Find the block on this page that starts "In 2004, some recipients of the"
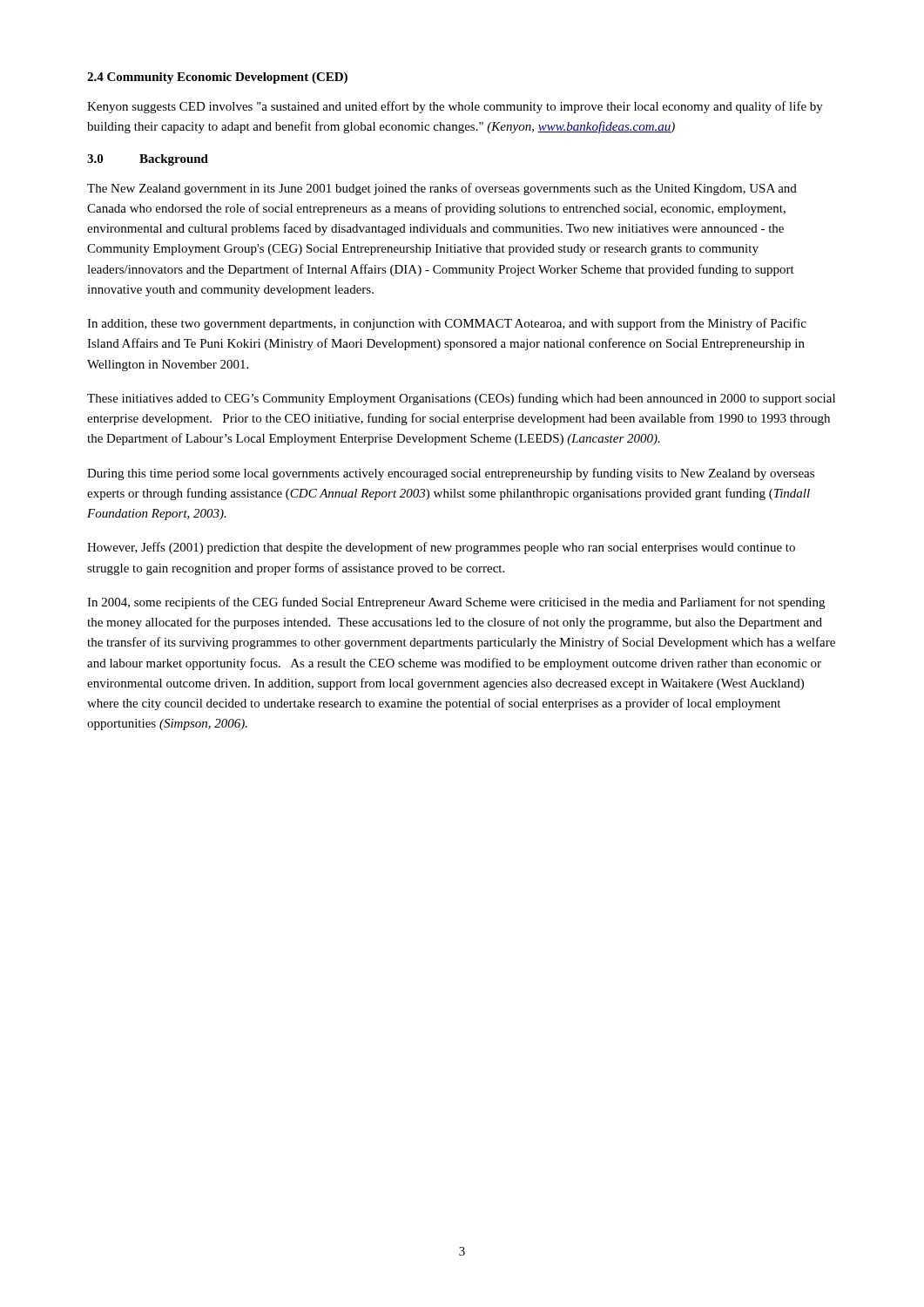The height and width of the screenshot is (1307, 924). tap(461, 663)
